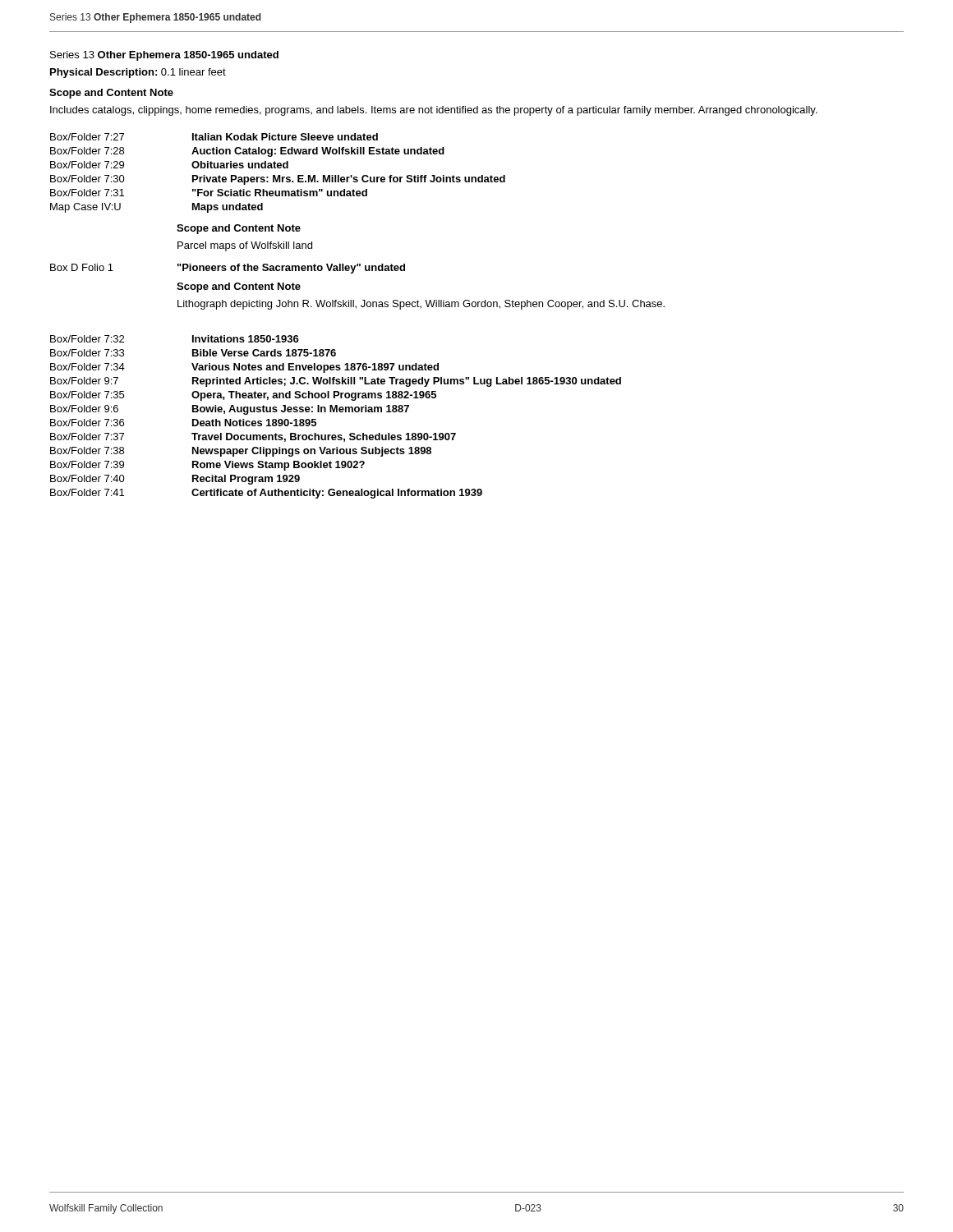Click on the table containing "Box/Folder 7:28"
The image size is (953, 1232).
coord(476,171)
